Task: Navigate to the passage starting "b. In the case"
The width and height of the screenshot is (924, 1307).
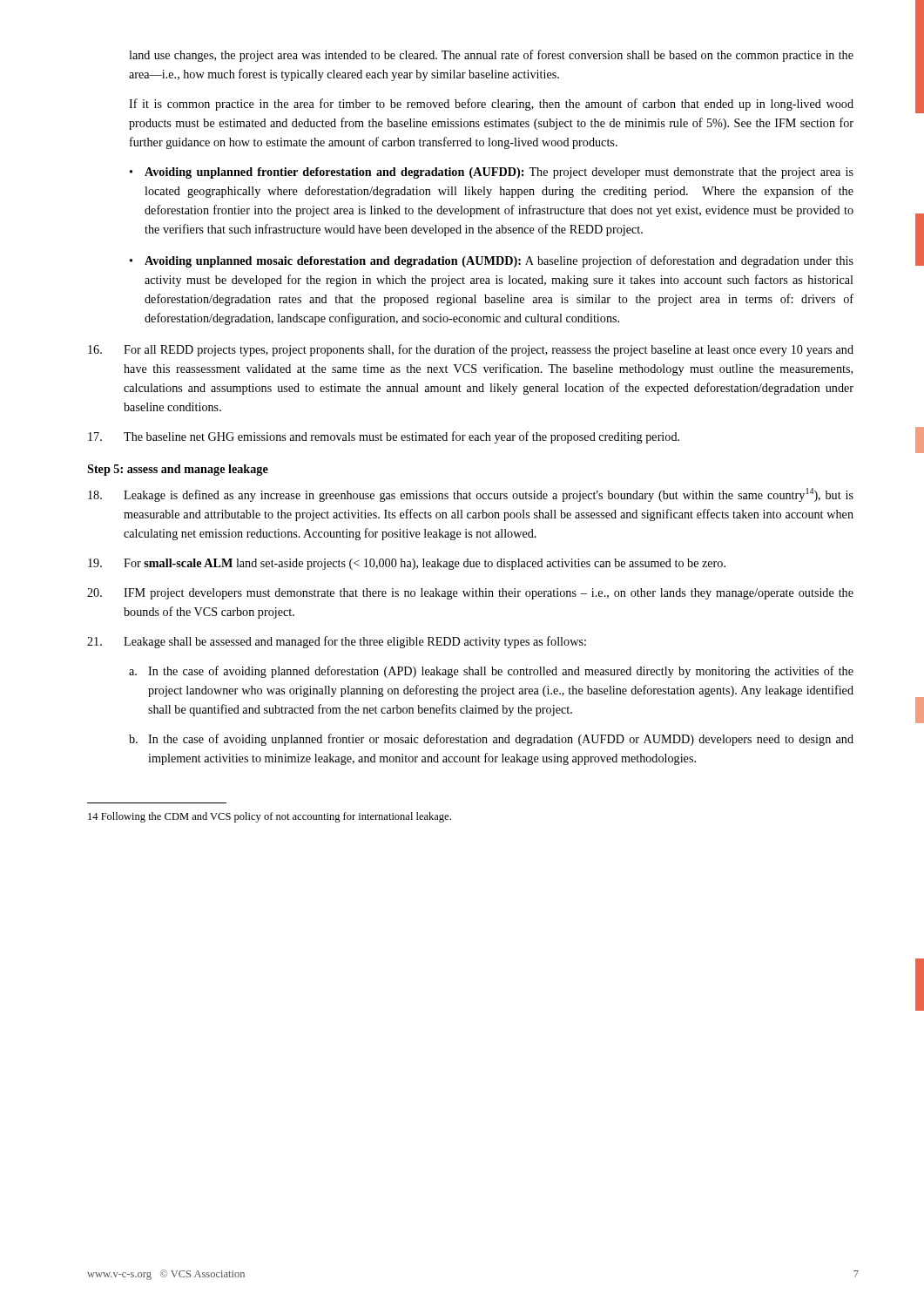Action: tap(491, 748)
